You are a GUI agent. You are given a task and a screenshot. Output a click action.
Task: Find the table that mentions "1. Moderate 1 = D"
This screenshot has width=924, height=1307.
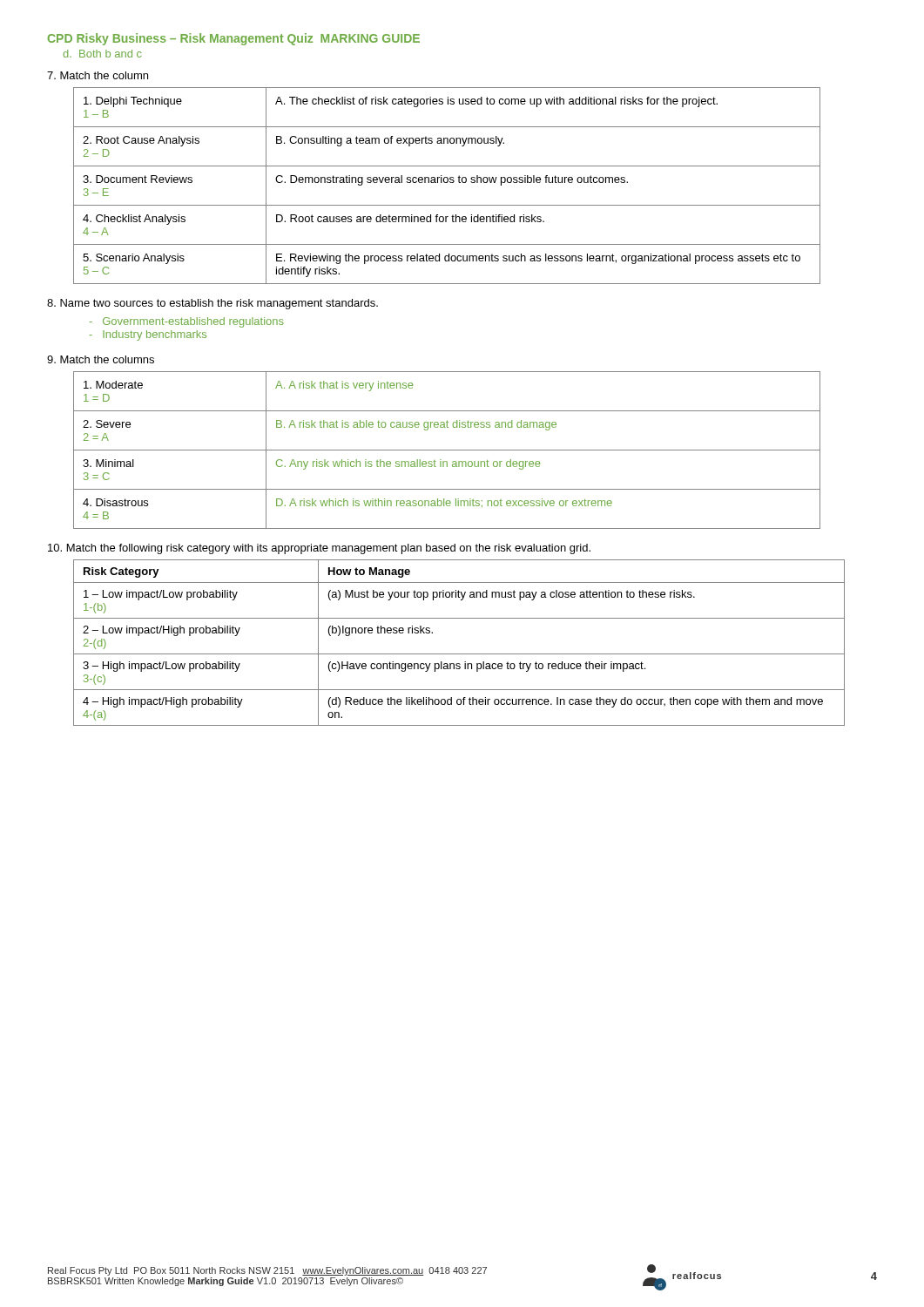tap(462, 450)
